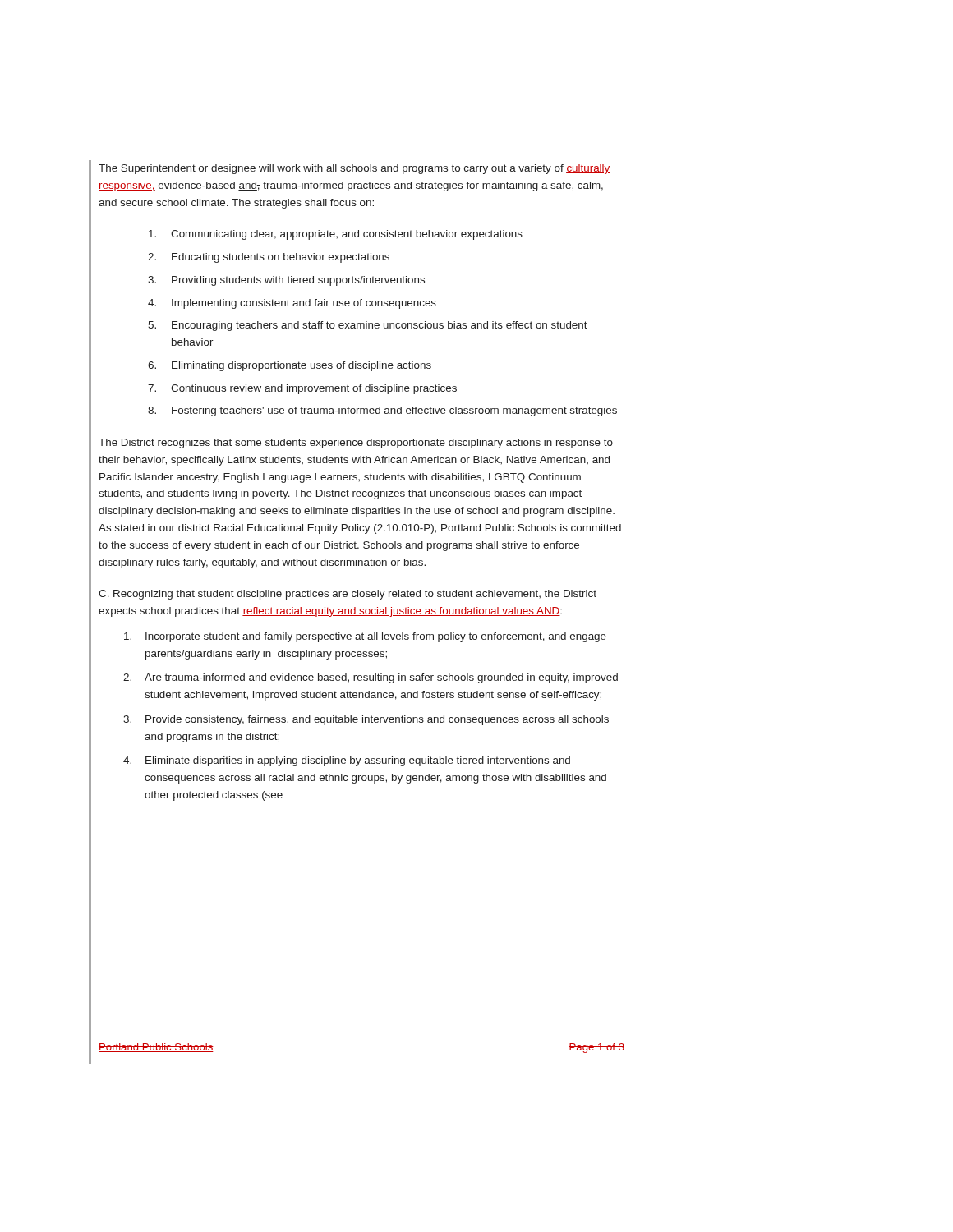The width and height of the screenshot is (953, 1232).
Task: Locate the block of text that opens with "5. Encouraging teachers and staff to examine"
Action: coord(386,334)
